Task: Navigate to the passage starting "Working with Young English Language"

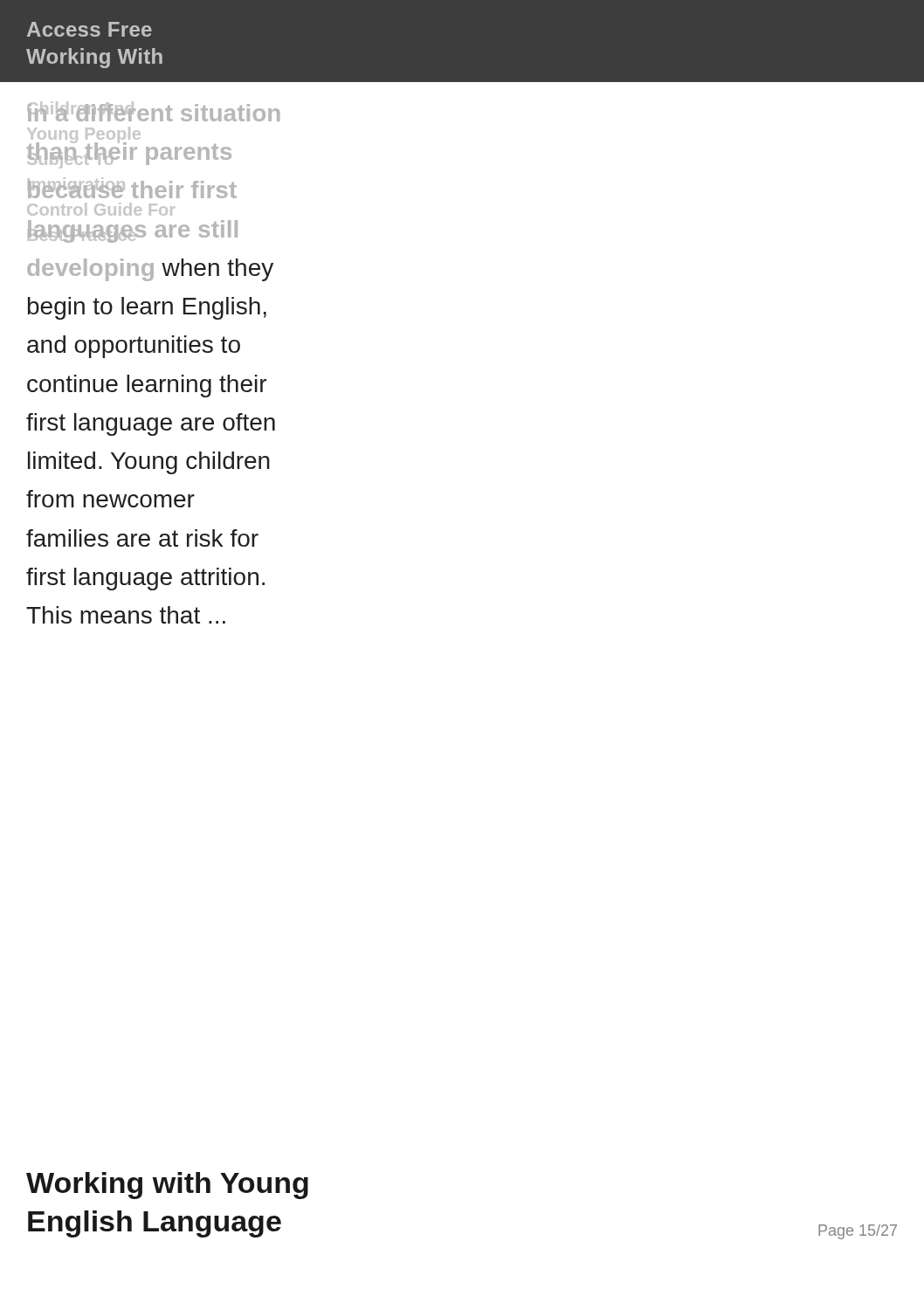Action: tap(167, 1186)
